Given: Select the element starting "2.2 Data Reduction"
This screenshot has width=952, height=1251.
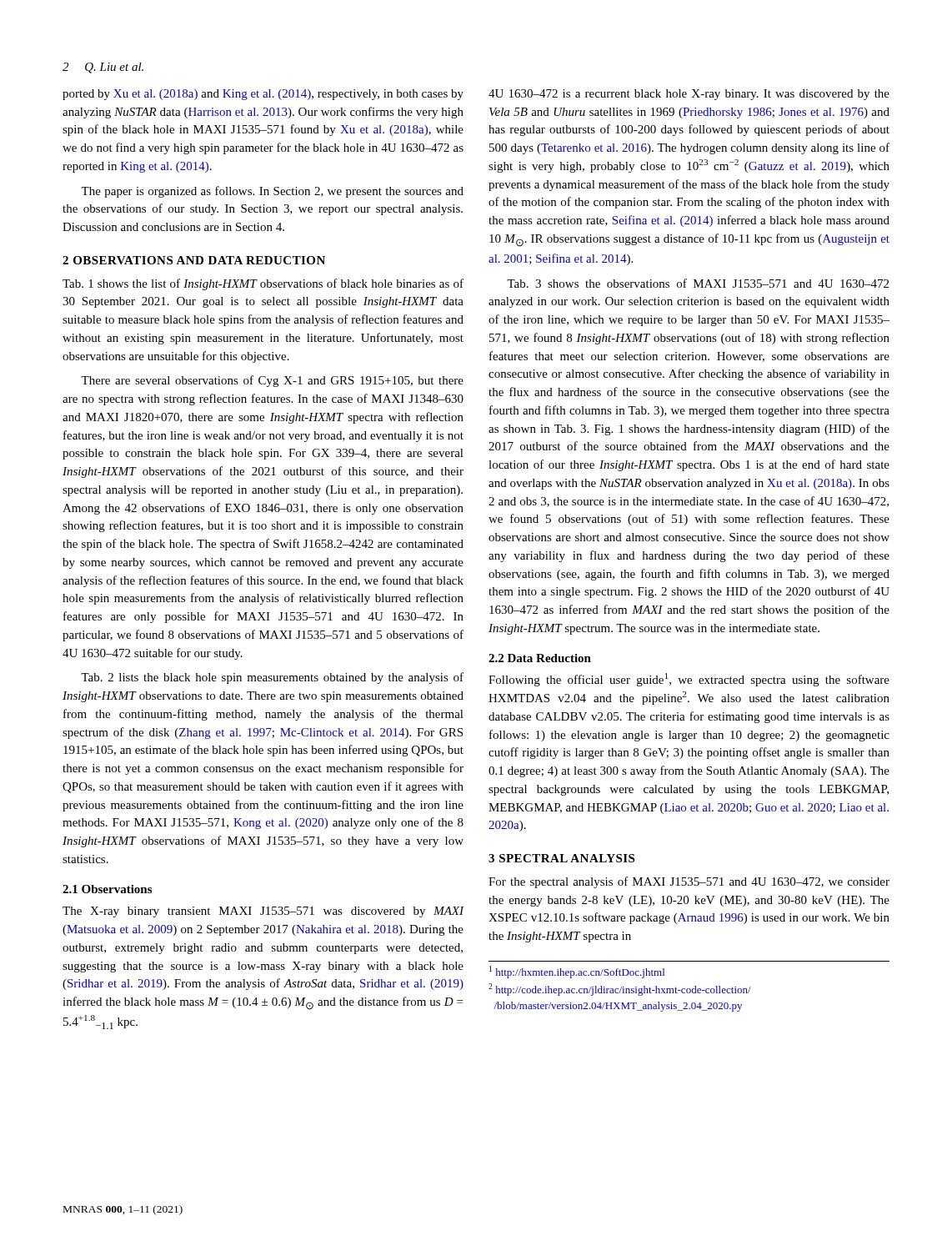Looking at the screenshot, I should point(540,658).
